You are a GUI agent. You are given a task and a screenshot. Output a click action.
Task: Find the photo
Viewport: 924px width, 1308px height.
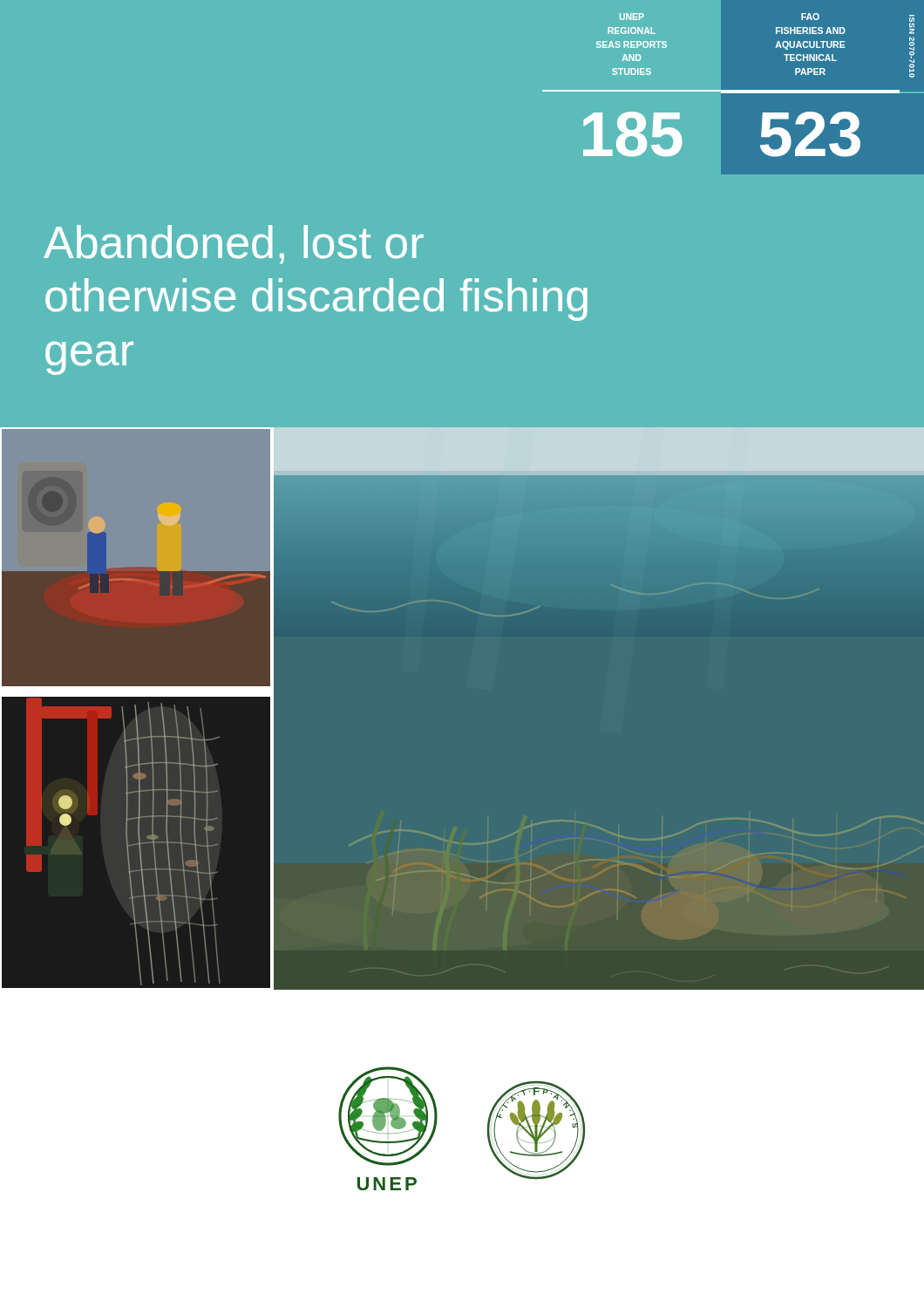462,709
